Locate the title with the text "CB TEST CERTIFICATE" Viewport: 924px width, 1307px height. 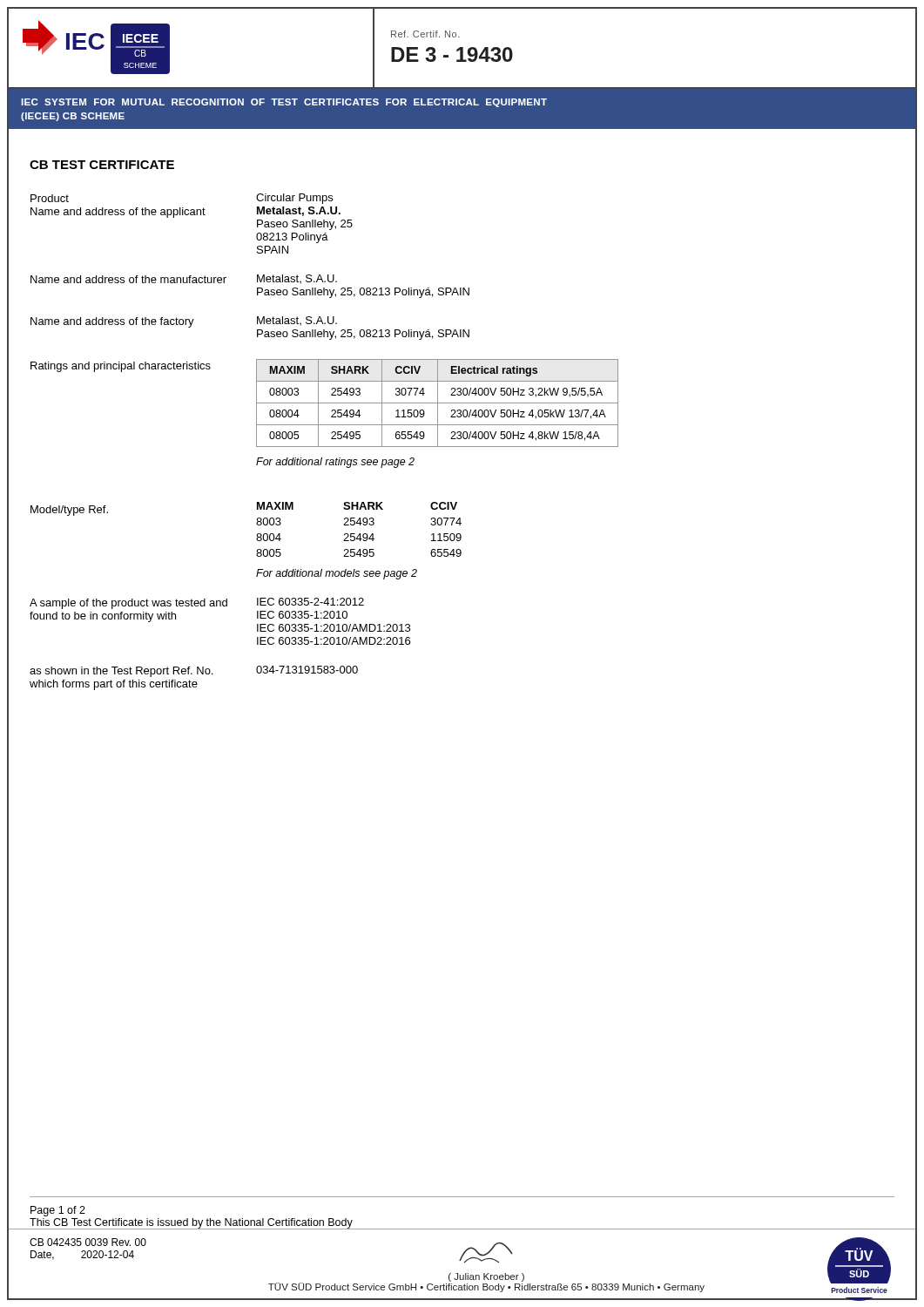coord(102,164)
